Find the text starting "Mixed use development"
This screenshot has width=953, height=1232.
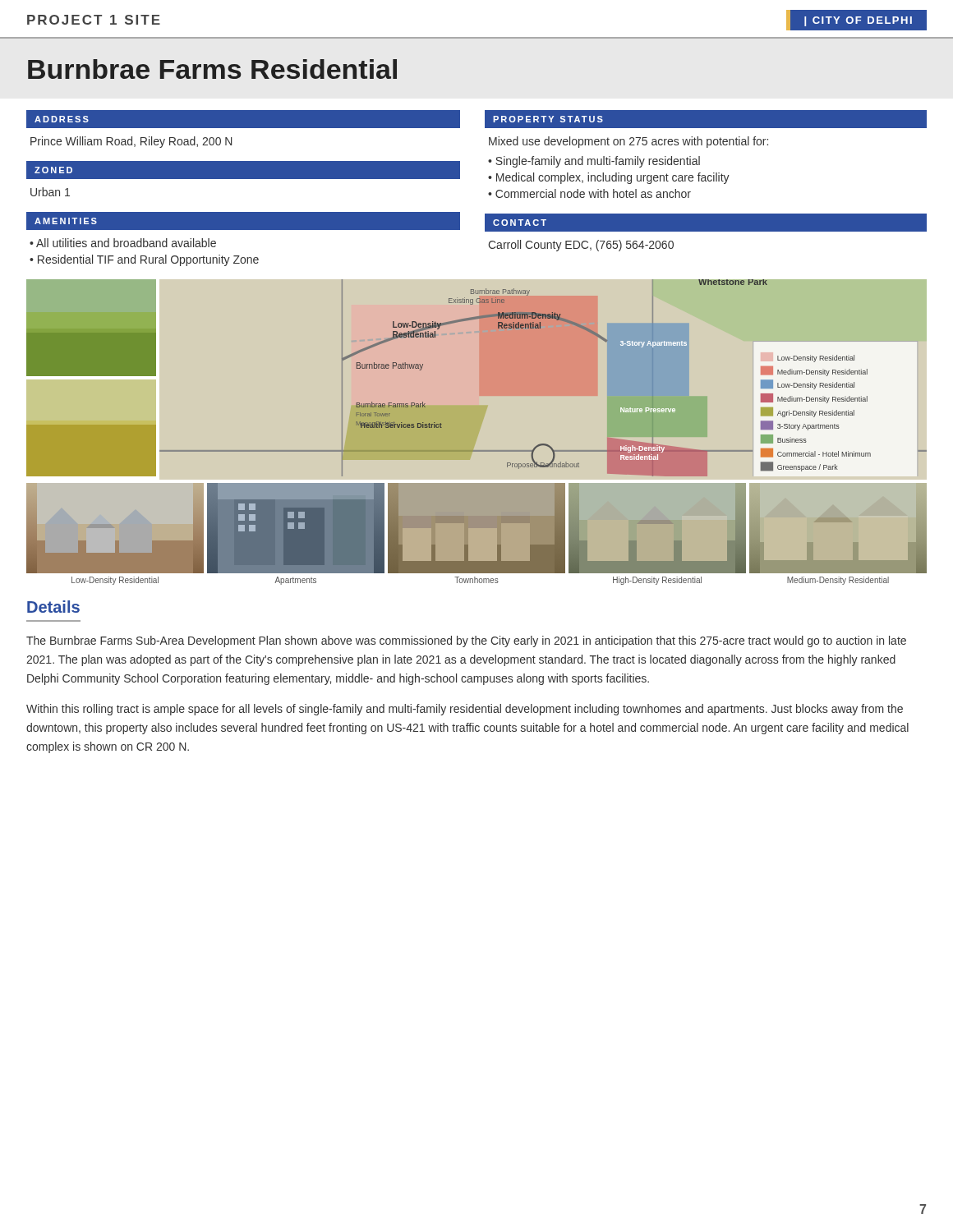629,141
